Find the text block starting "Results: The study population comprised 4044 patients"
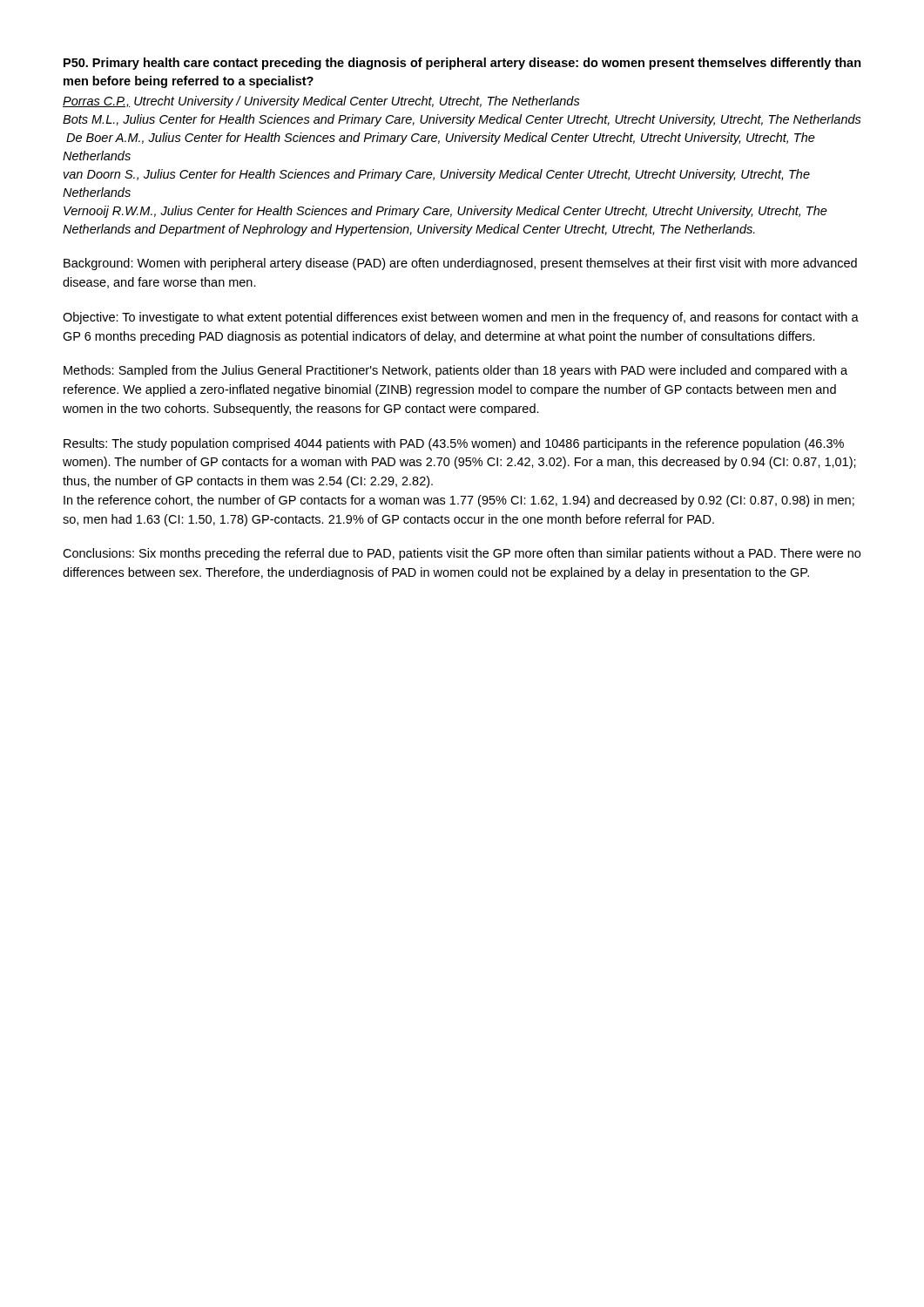This screenshot has height=1307, width=924. point(454,444)
